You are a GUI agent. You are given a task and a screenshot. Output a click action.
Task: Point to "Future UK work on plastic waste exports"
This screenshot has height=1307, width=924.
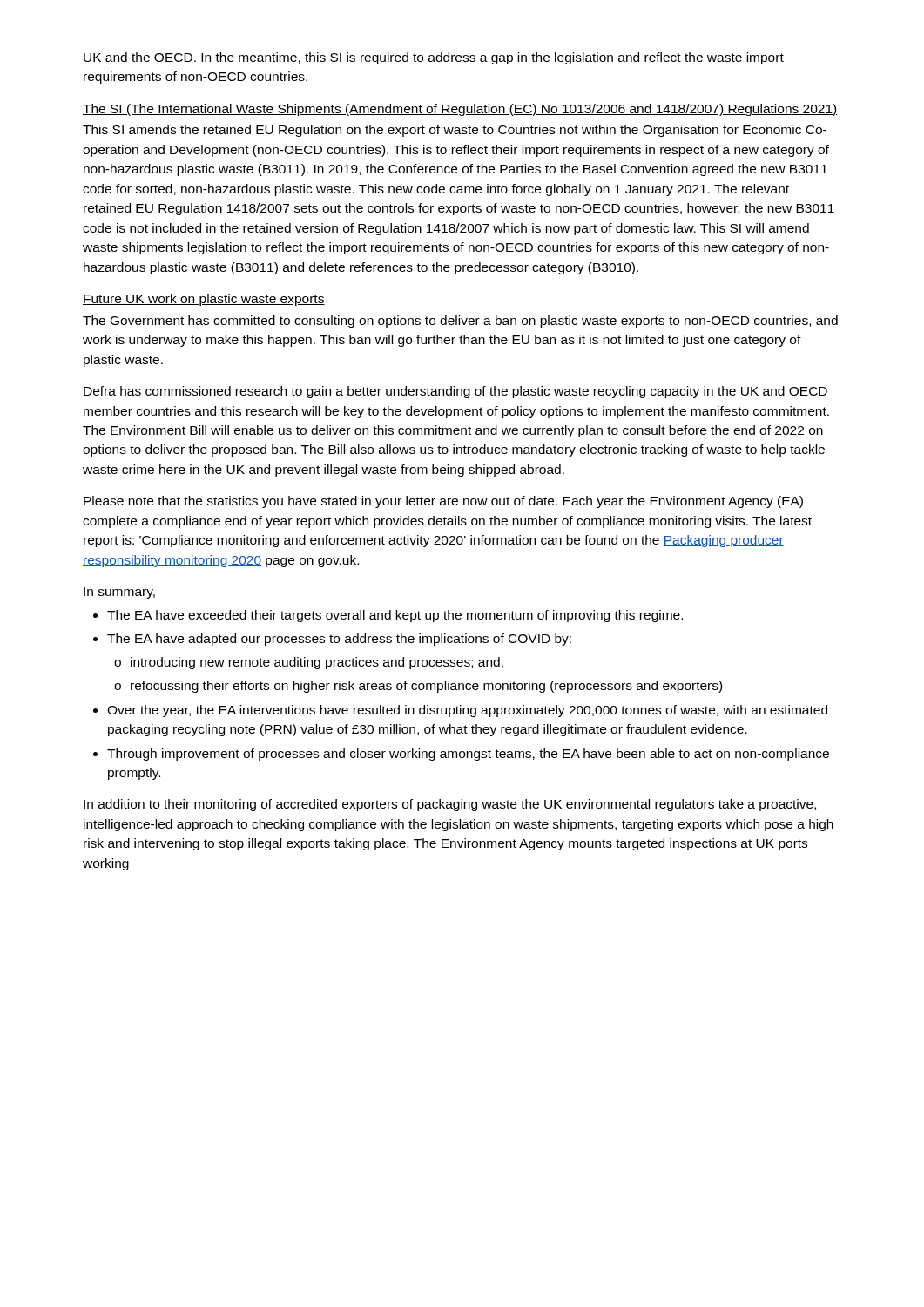[204, 299]
